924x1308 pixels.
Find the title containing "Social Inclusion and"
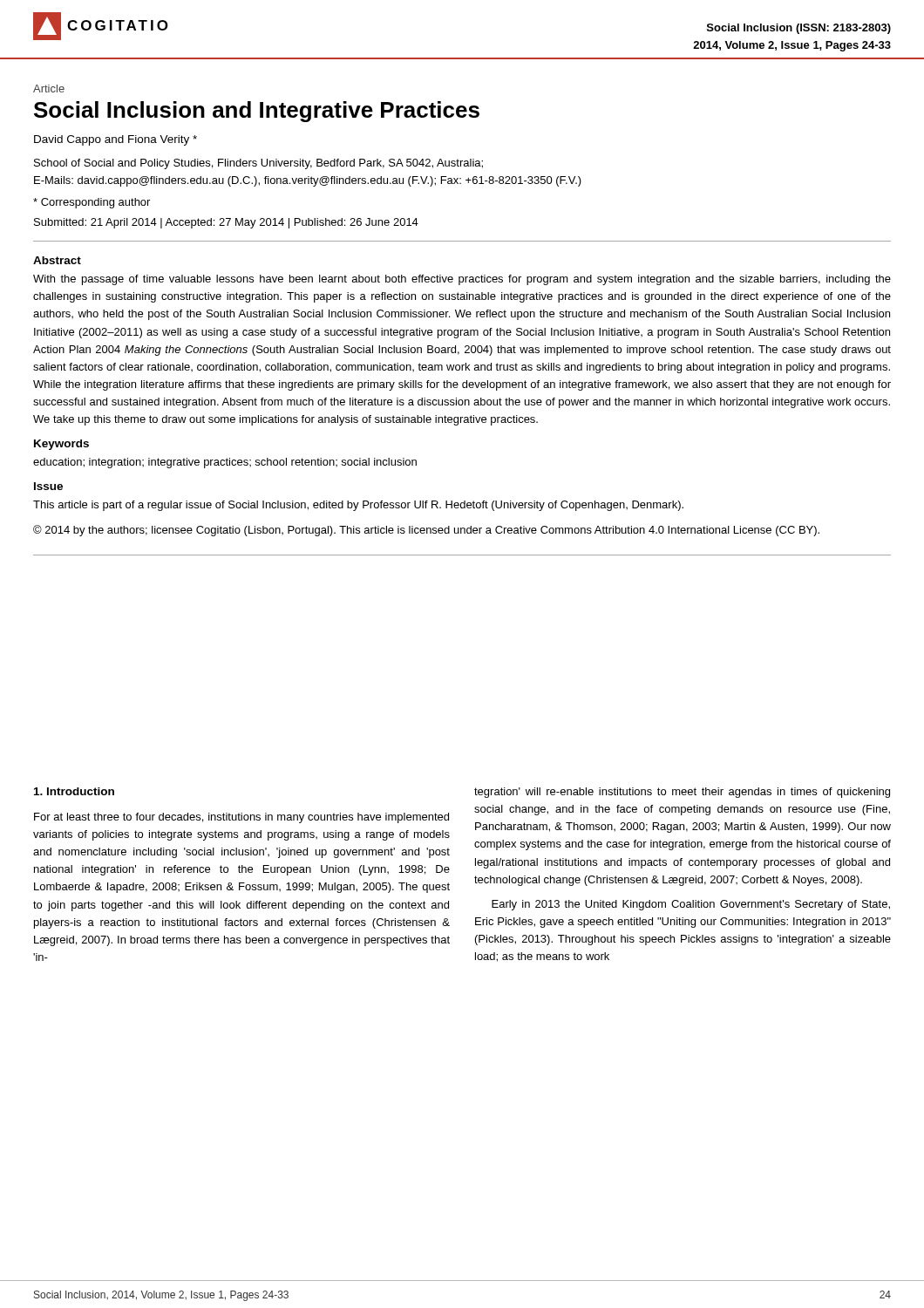257,110
